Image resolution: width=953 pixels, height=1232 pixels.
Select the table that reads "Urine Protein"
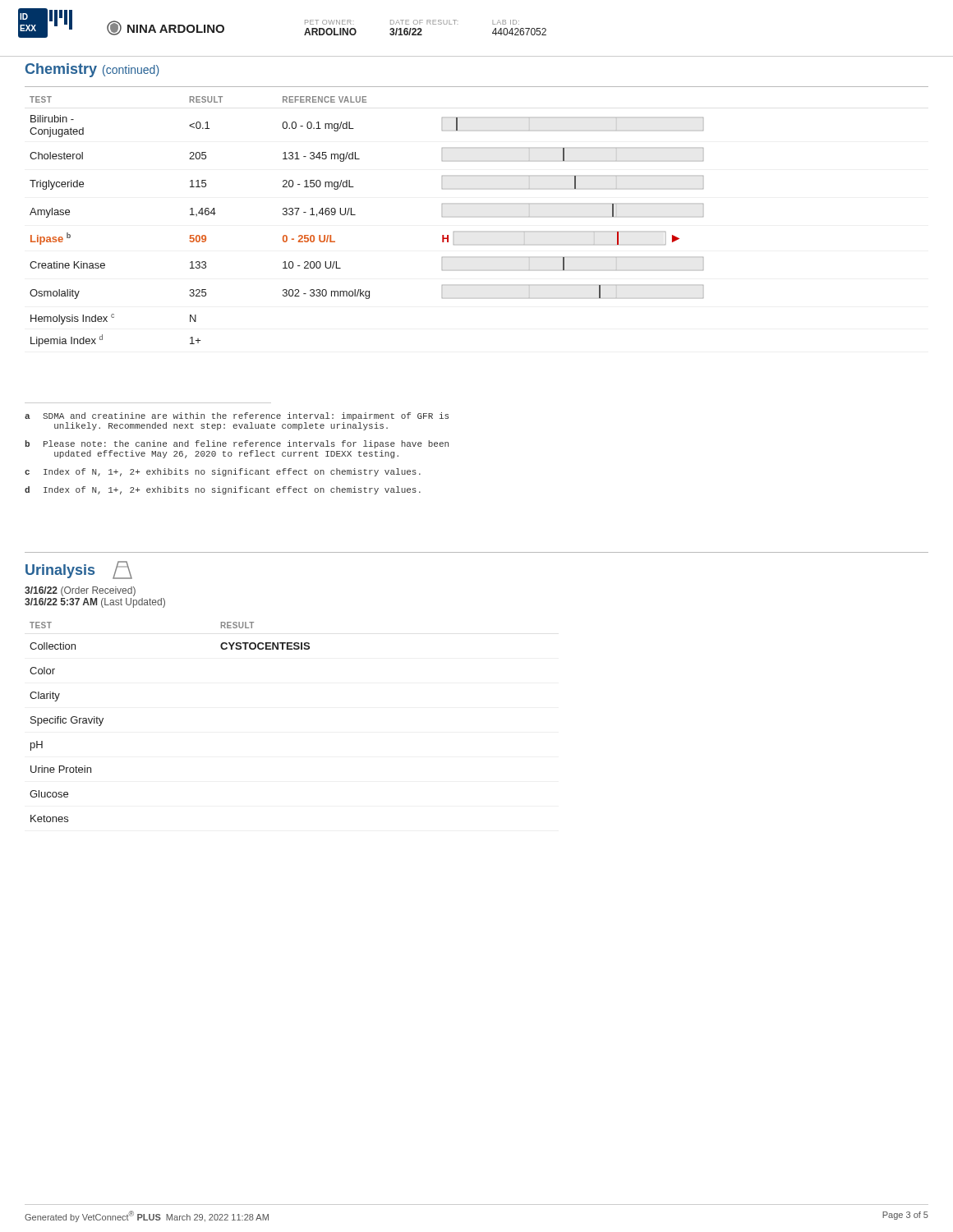pyautogui.click(x=292, y=724)
